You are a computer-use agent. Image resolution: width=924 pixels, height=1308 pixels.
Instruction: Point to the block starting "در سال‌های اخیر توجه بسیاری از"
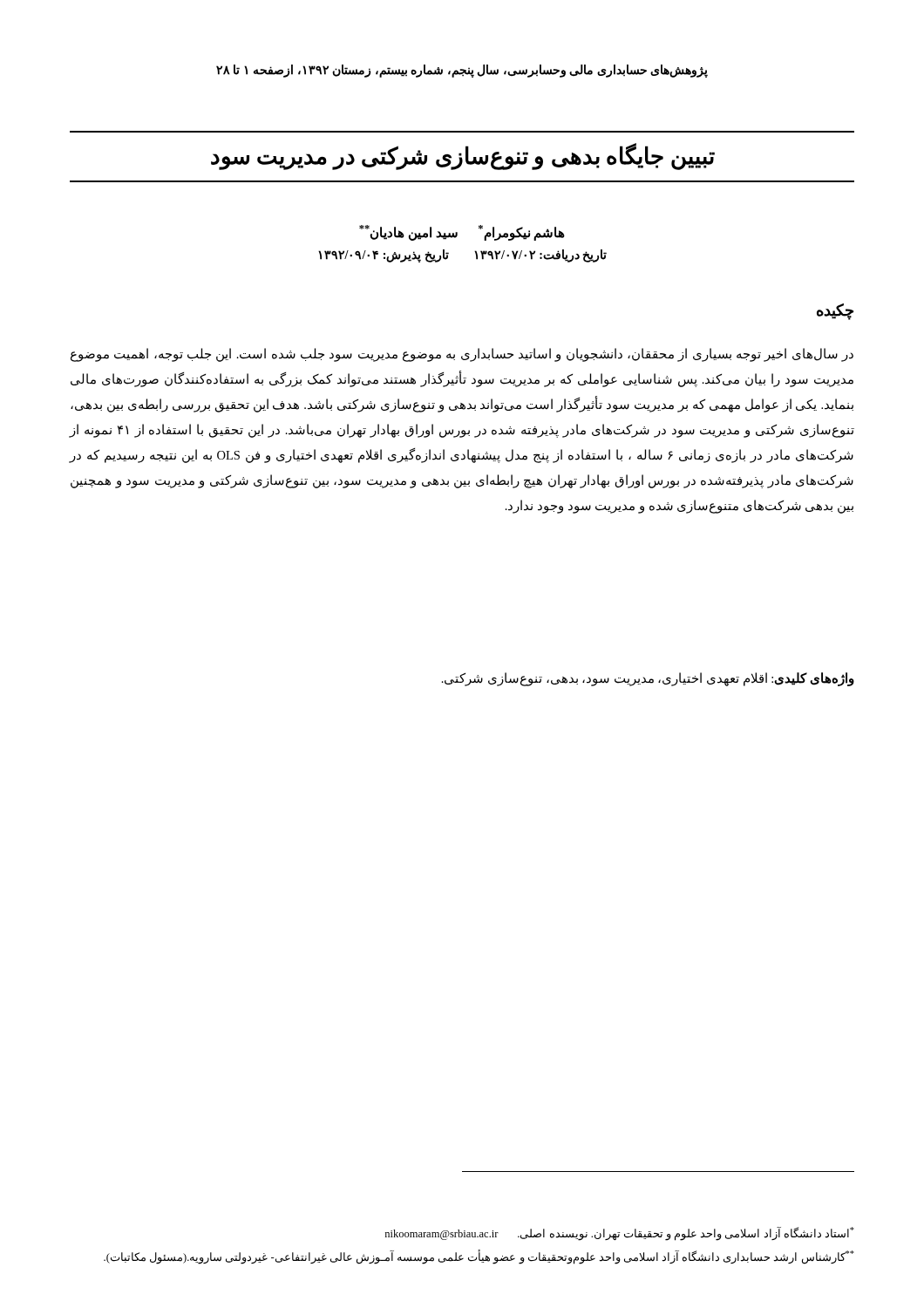click(x=462, y=430)
